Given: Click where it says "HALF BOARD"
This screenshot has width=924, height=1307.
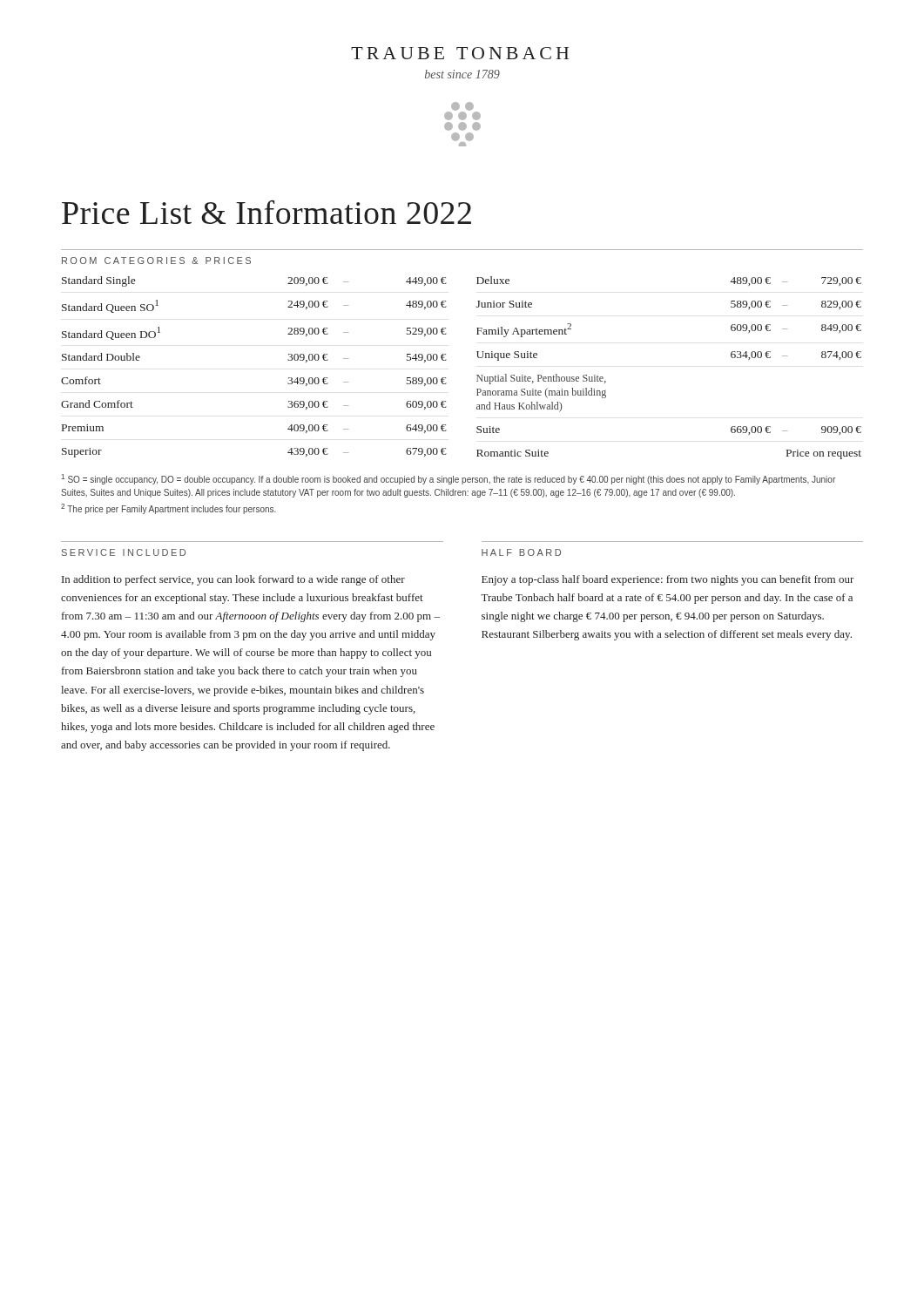Looking at the screenshot, I should pos(522,553).
